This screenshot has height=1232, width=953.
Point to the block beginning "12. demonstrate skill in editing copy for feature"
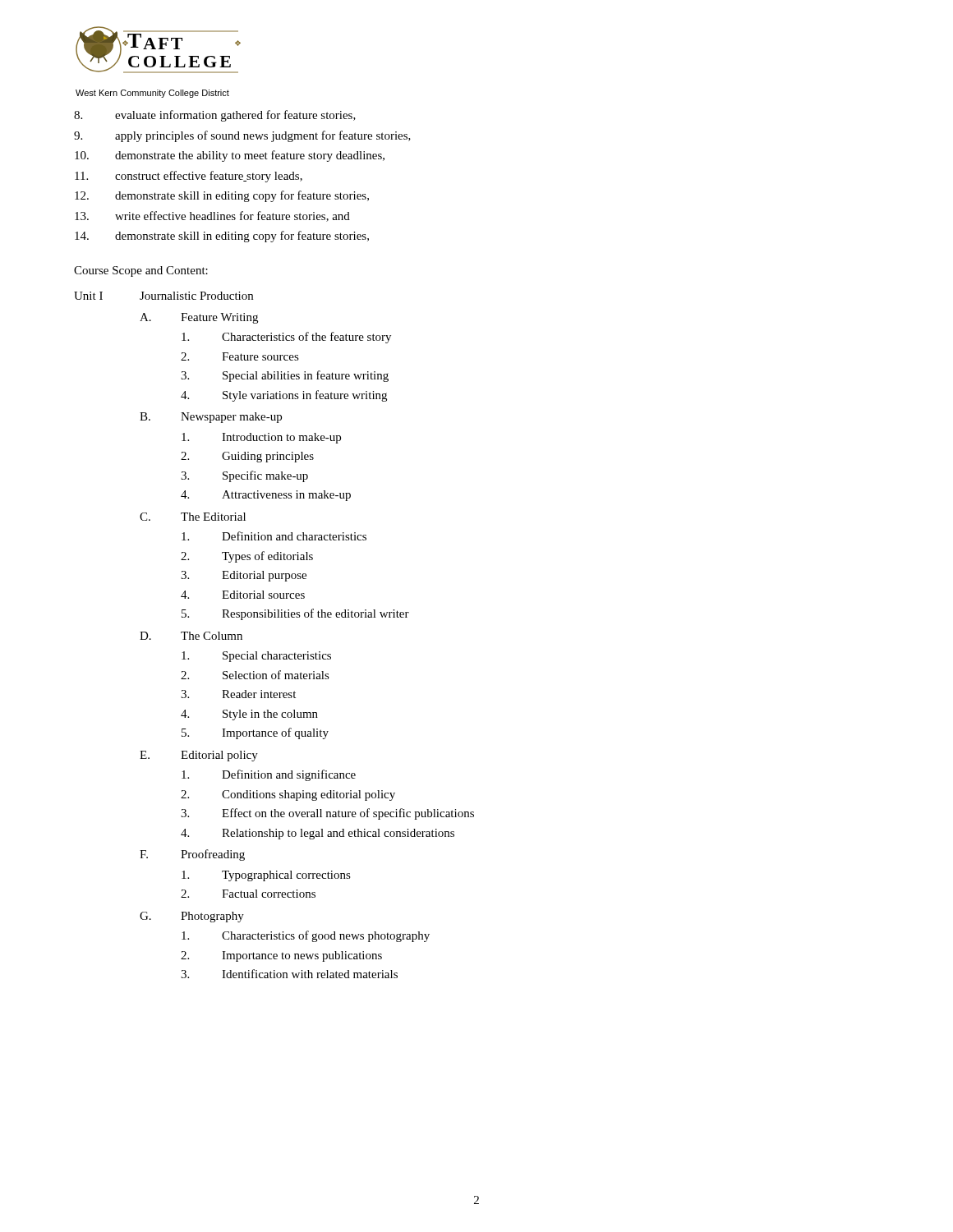[222, 196]
